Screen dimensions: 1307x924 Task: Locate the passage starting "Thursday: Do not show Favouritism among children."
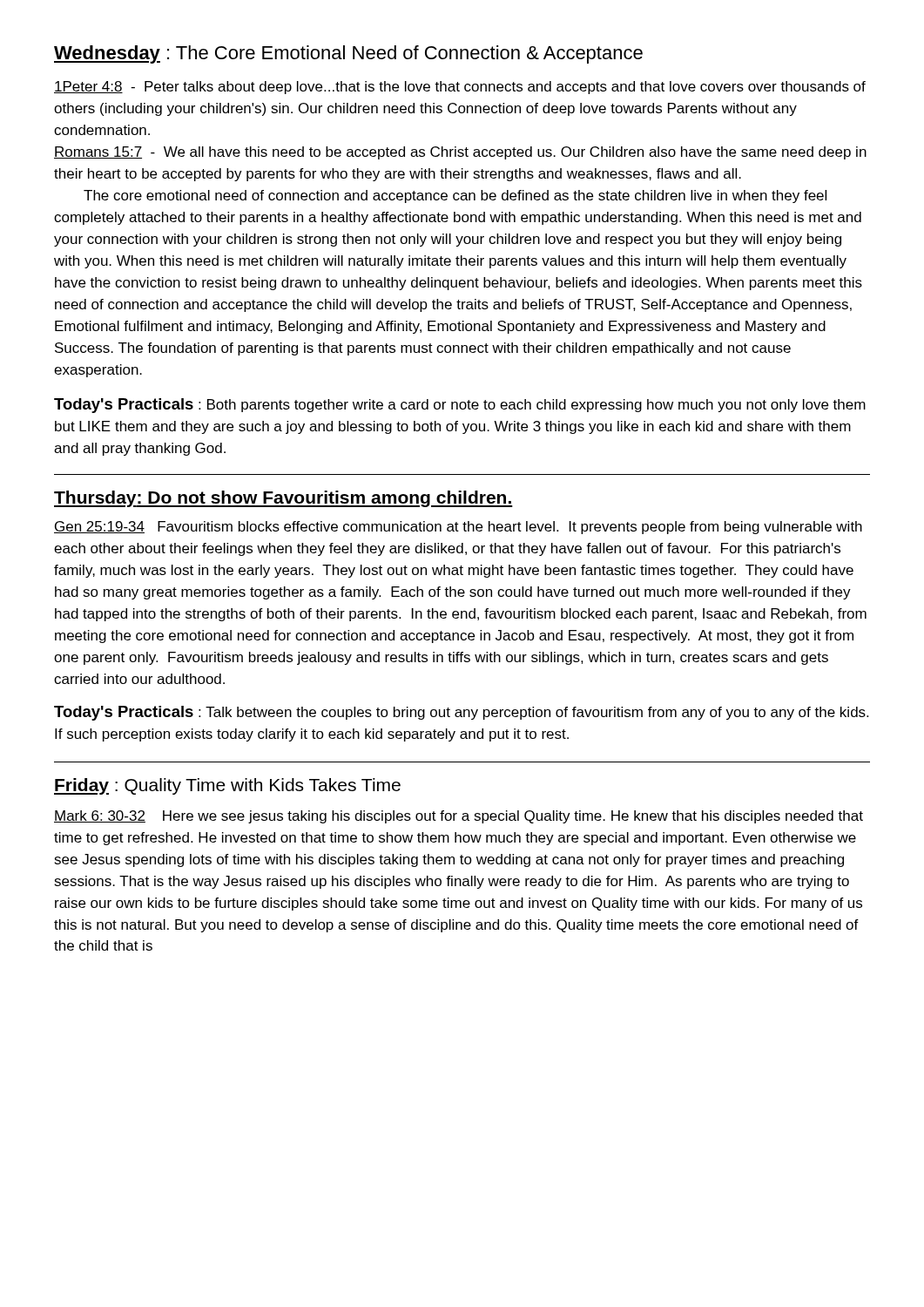point(283,497)
